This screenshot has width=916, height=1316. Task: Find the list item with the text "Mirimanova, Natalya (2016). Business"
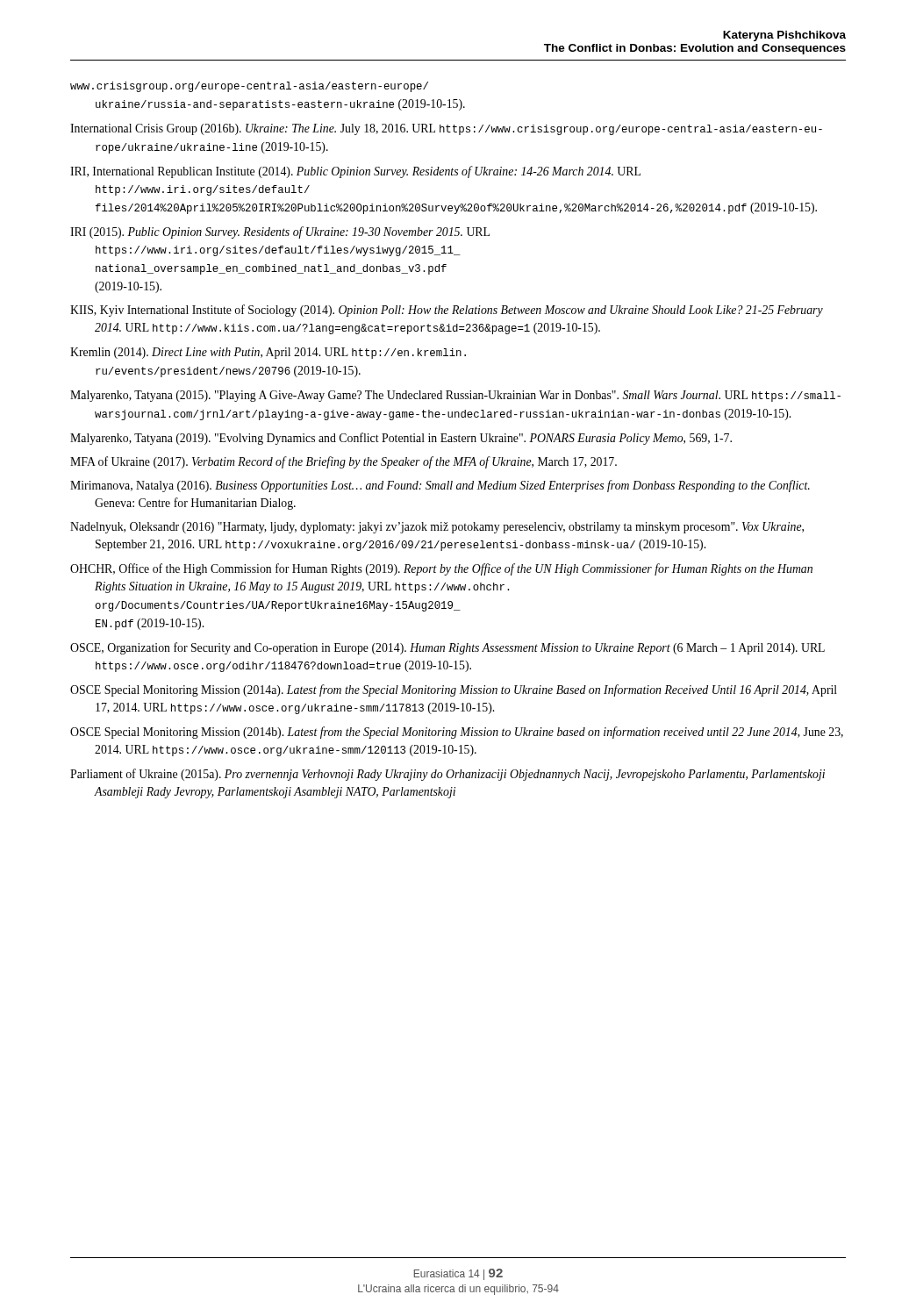pos(440,494)
